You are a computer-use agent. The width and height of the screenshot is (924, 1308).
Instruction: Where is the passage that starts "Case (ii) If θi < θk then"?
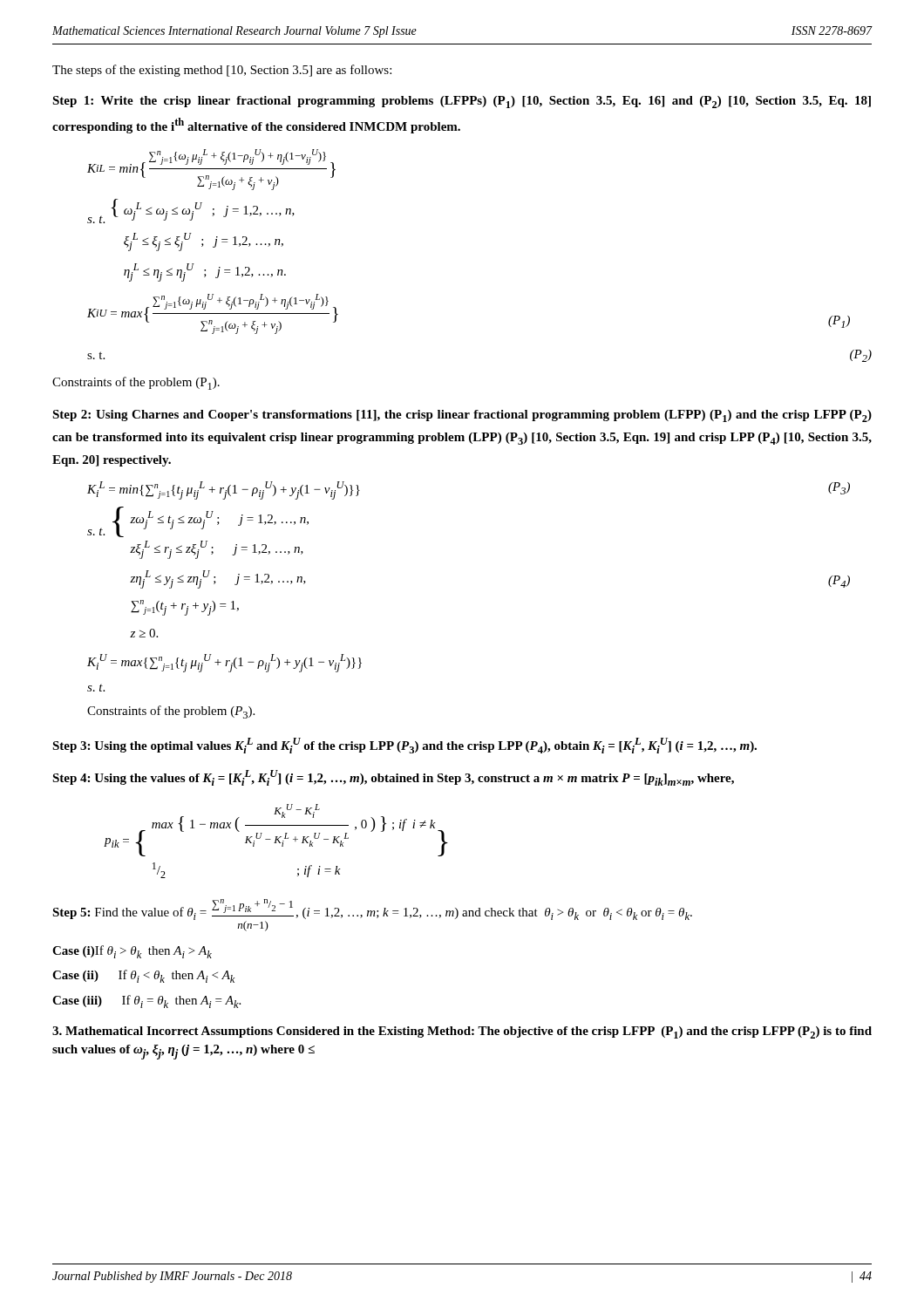(144, 977)
